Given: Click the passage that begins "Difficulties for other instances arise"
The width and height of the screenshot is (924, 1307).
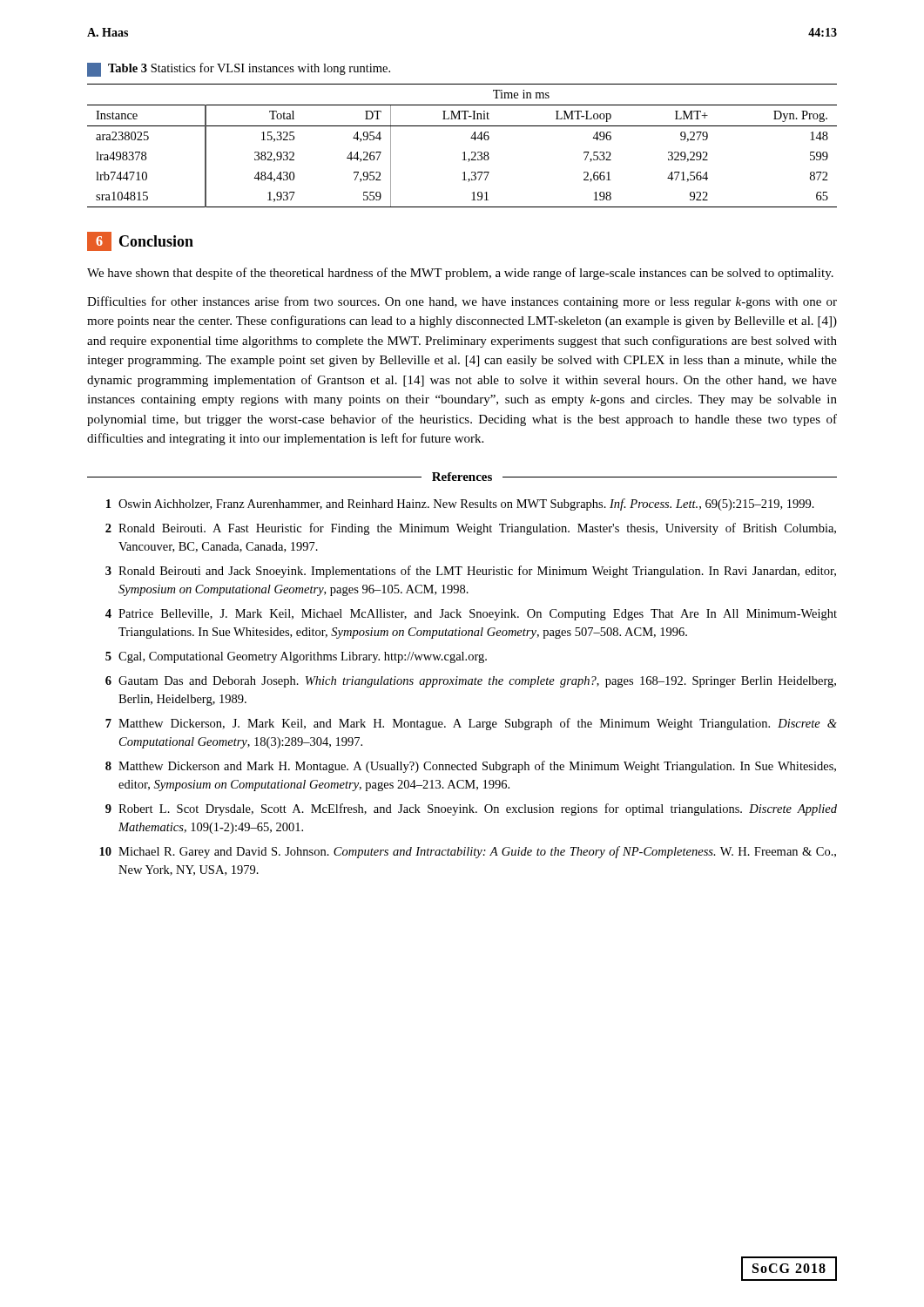Looking at the screenshot, I should pos(462,370).
